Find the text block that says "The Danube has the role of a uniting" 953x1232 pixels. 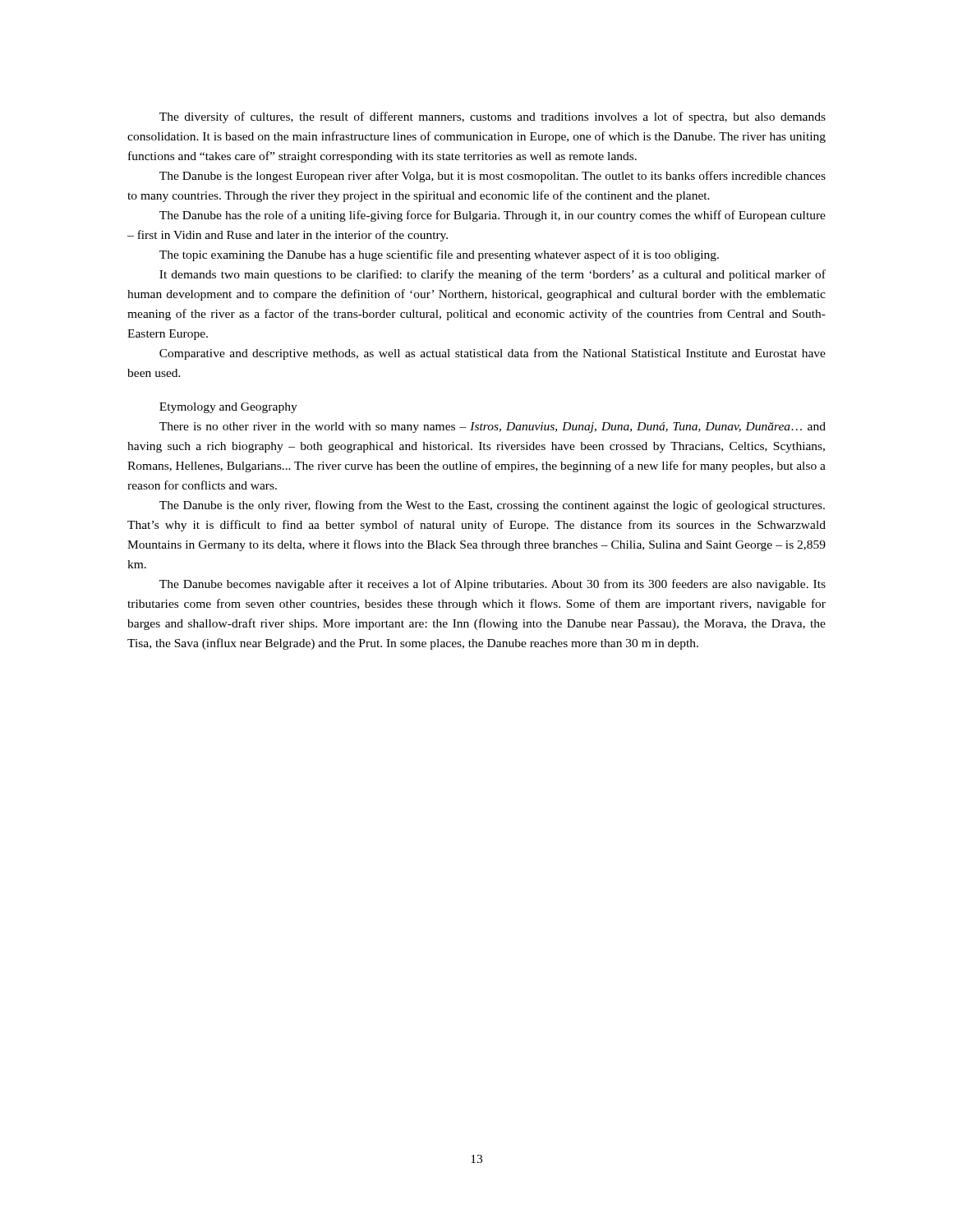click(476, 225)
